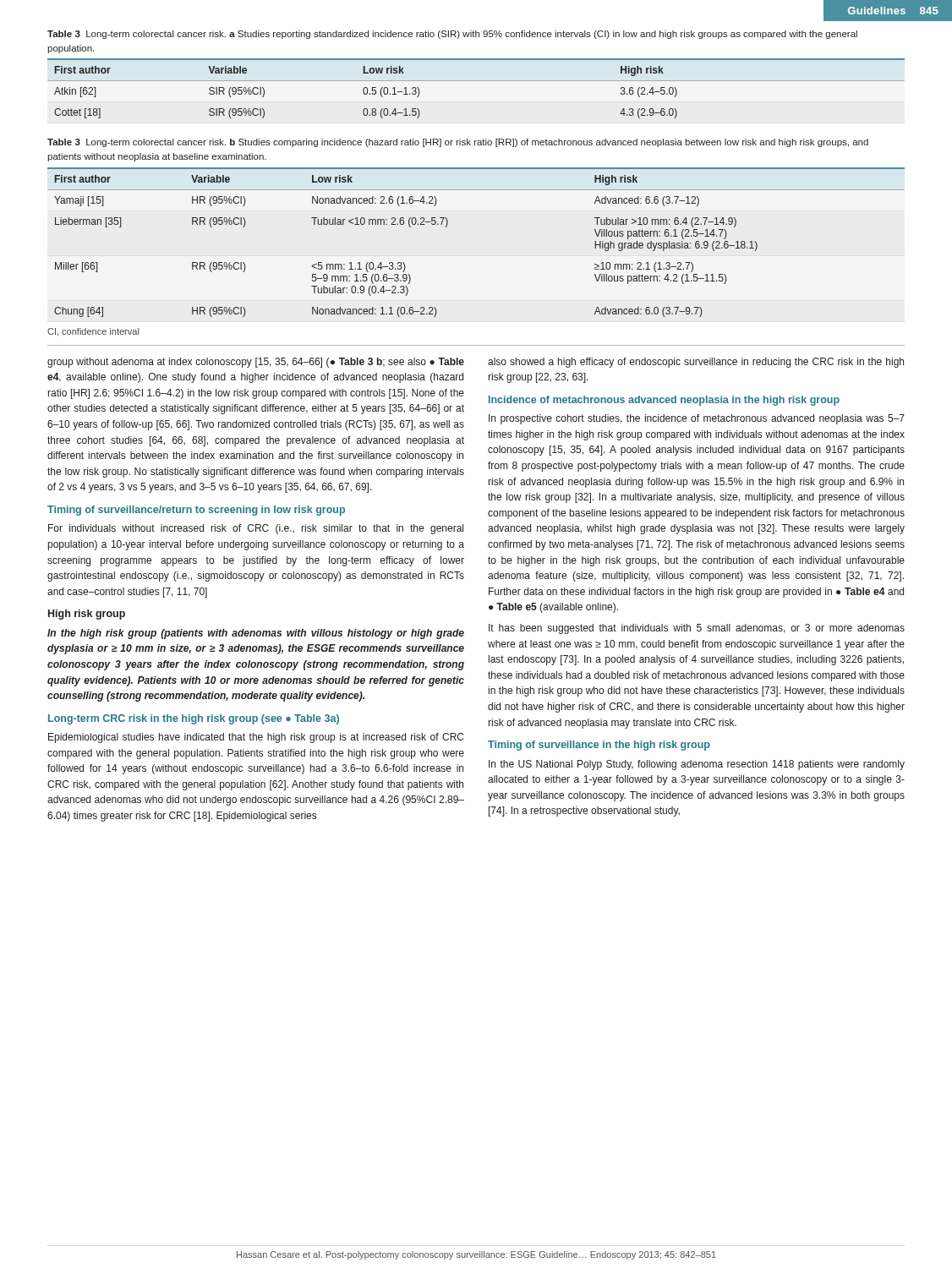Viewport: 952px width, 1268px height.
Task: Point to the block beginning "Epidemiological studies have indicated that the high risk"
Action: (256, 776)
